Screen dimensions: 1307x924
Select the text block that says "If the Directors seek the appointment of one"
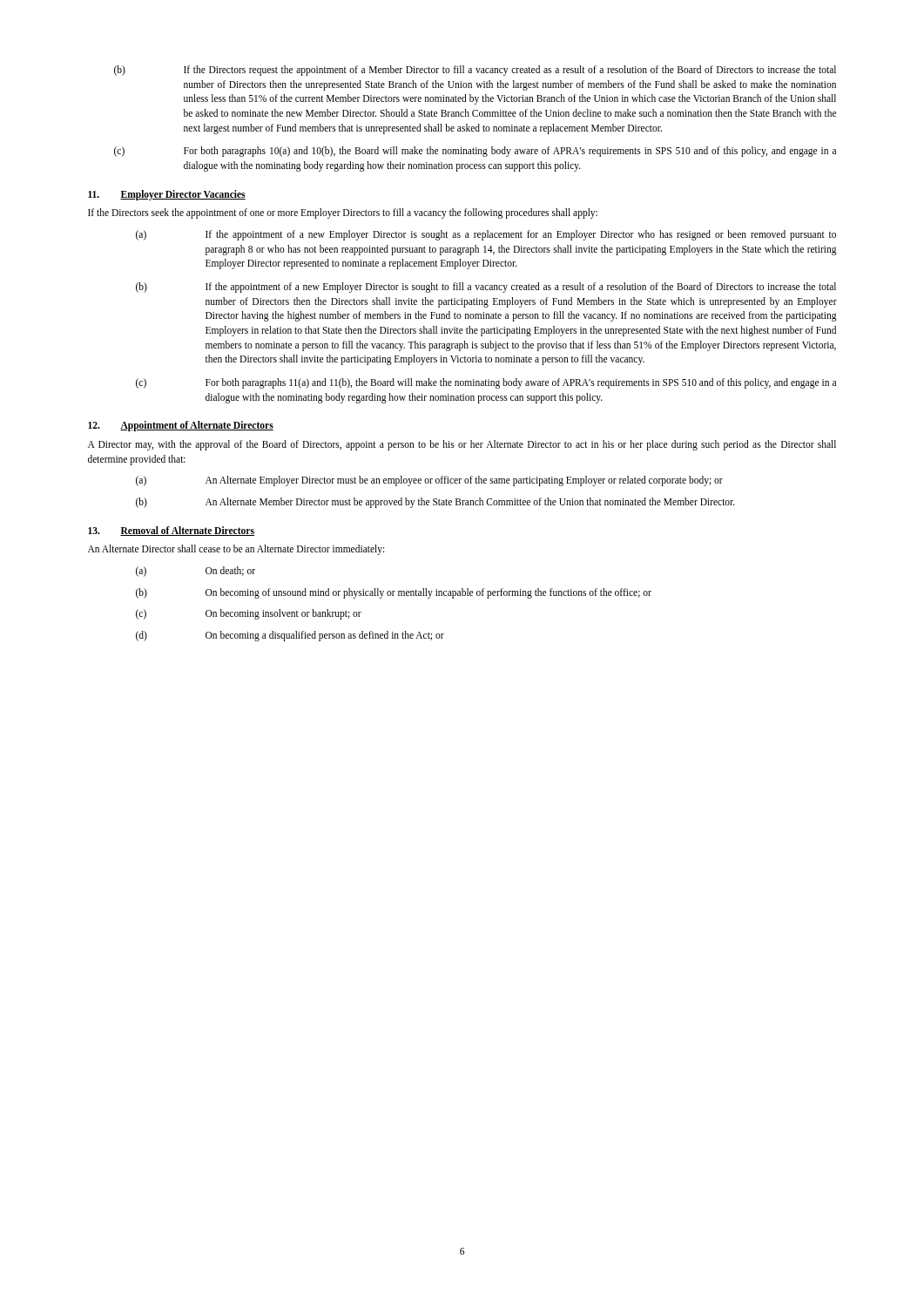[343, 213]
